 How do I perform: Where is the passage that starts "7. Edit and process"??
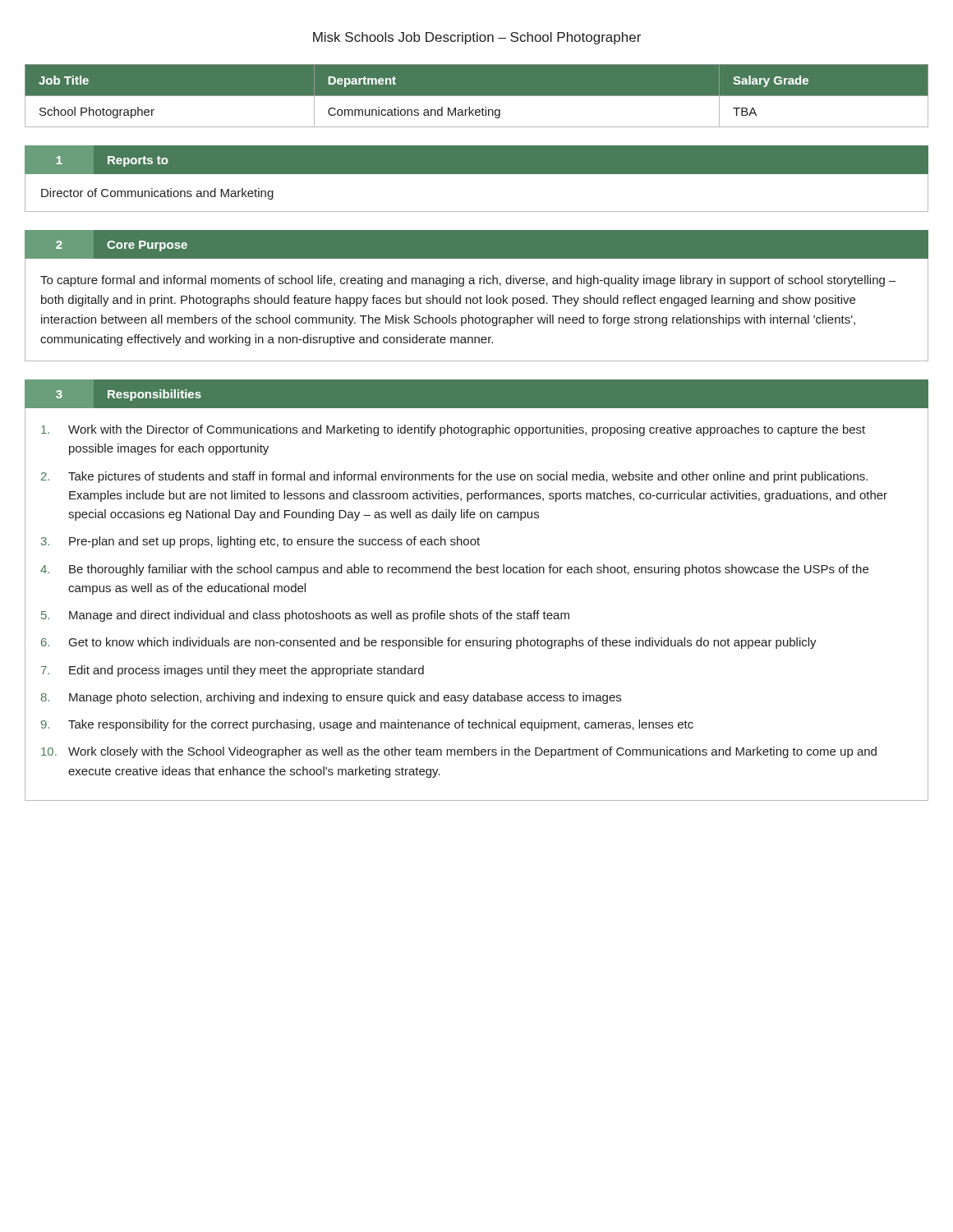(232, 671)
